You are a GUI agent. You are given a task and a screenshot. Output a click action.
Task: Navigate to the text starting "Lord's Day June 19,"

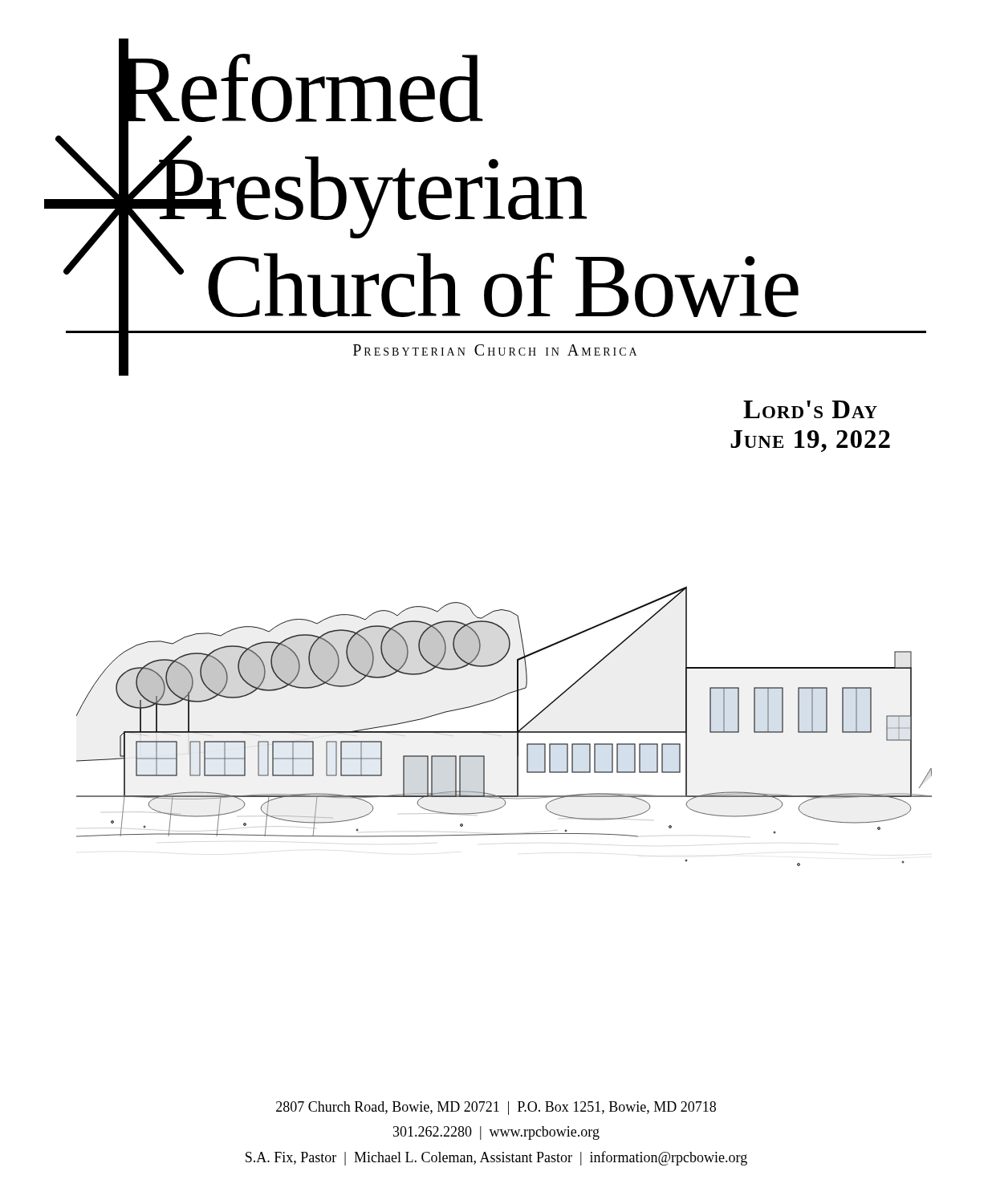pos(811,425)
